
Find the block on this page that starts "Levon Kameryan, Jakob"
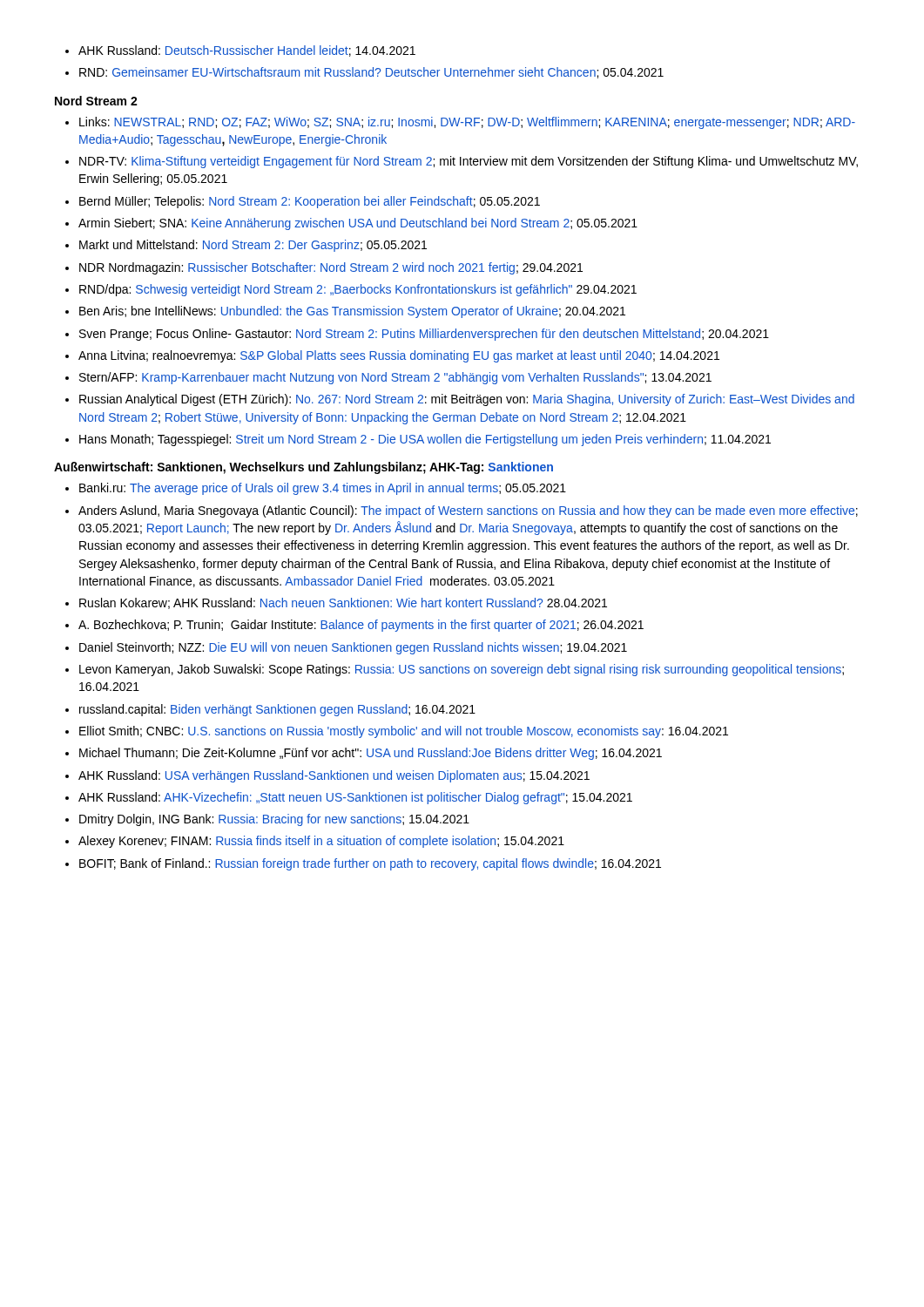point(462,678)
